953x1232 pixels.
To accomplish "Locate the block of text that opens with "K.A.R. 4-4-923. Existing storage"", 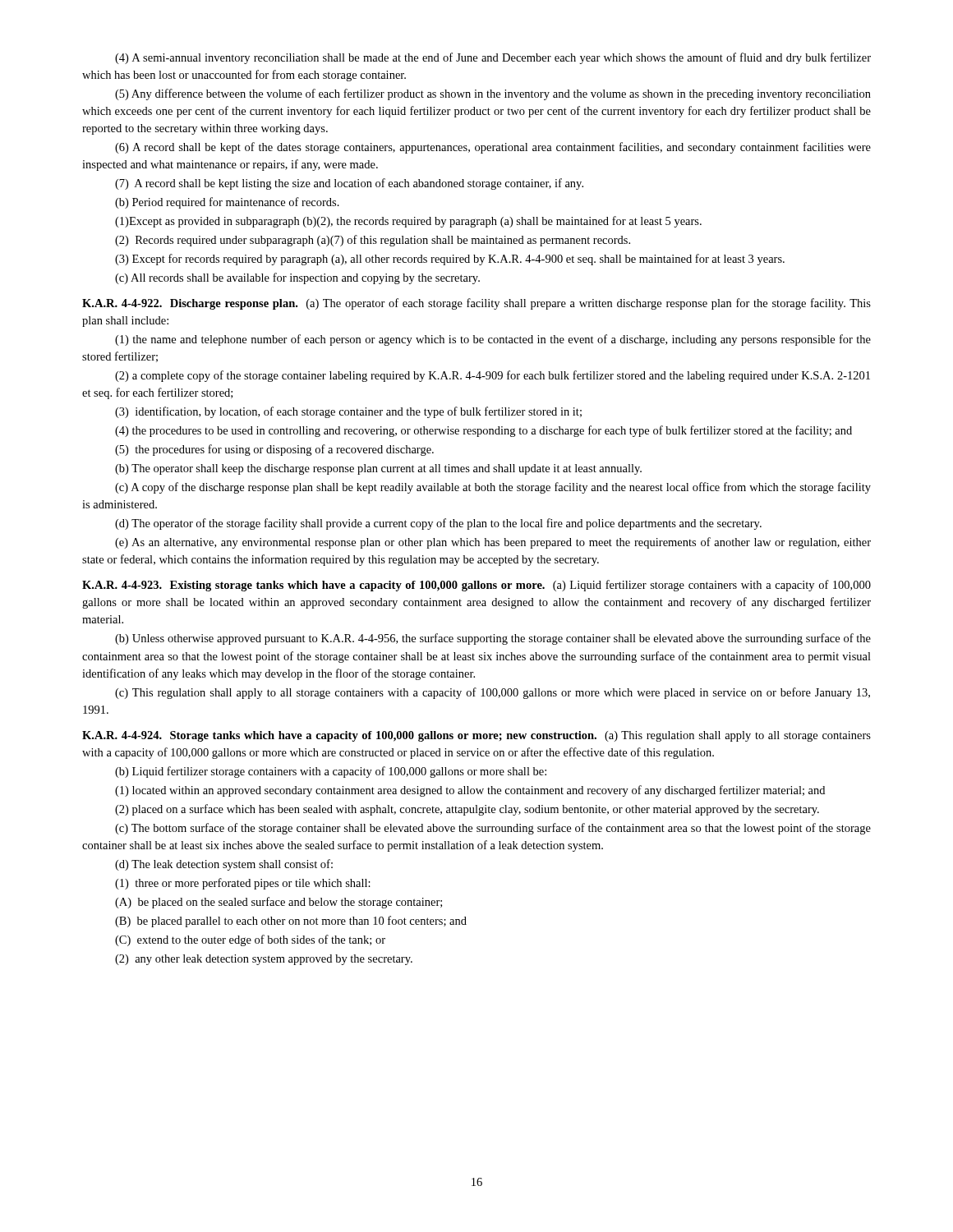I will pyautogui.click(x=476, y=648).
